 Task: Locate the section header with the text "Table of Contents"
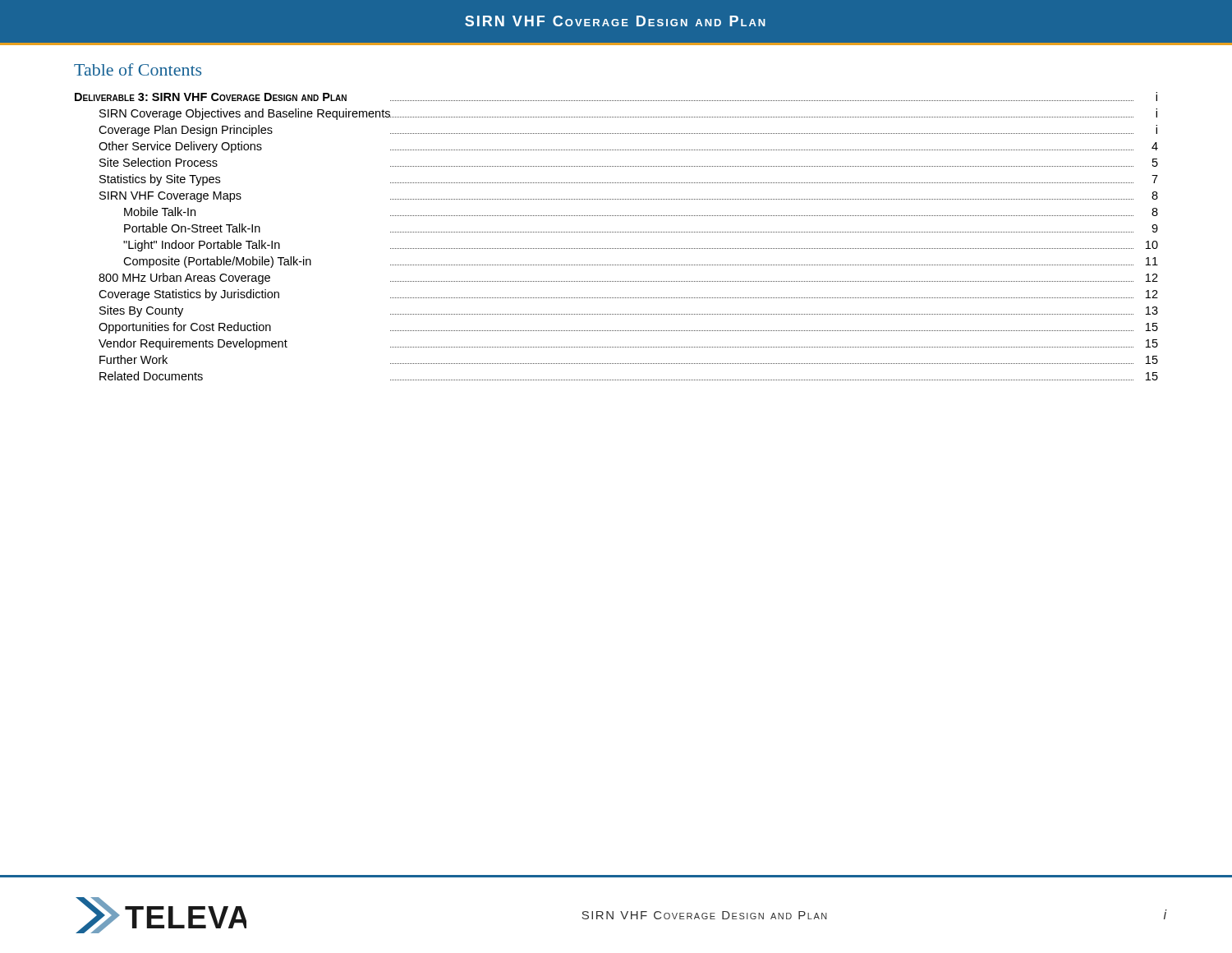138,70
